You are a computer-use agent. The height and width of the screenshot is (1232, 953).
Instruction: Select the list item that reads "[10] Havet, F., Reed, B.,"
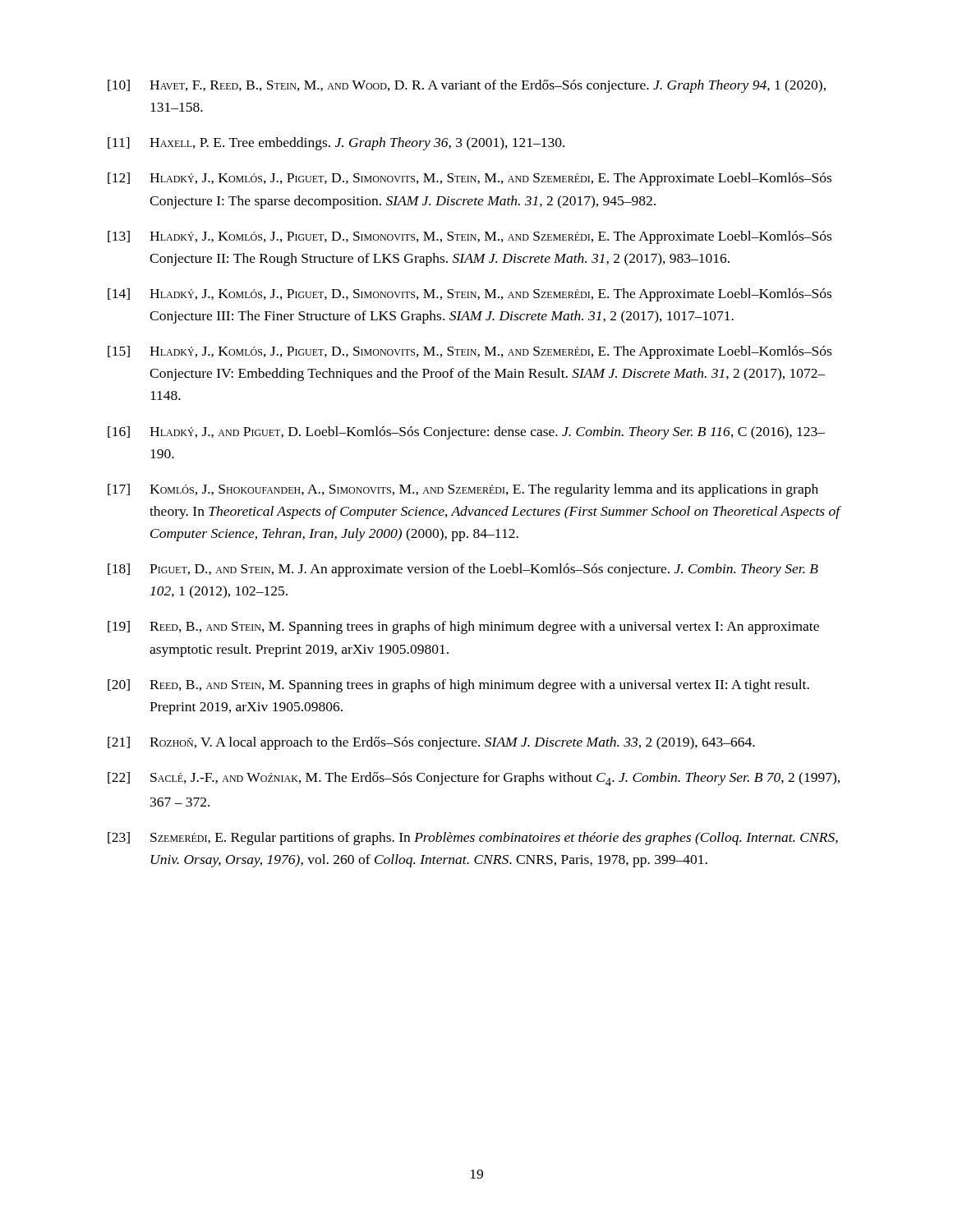(476, 96)
